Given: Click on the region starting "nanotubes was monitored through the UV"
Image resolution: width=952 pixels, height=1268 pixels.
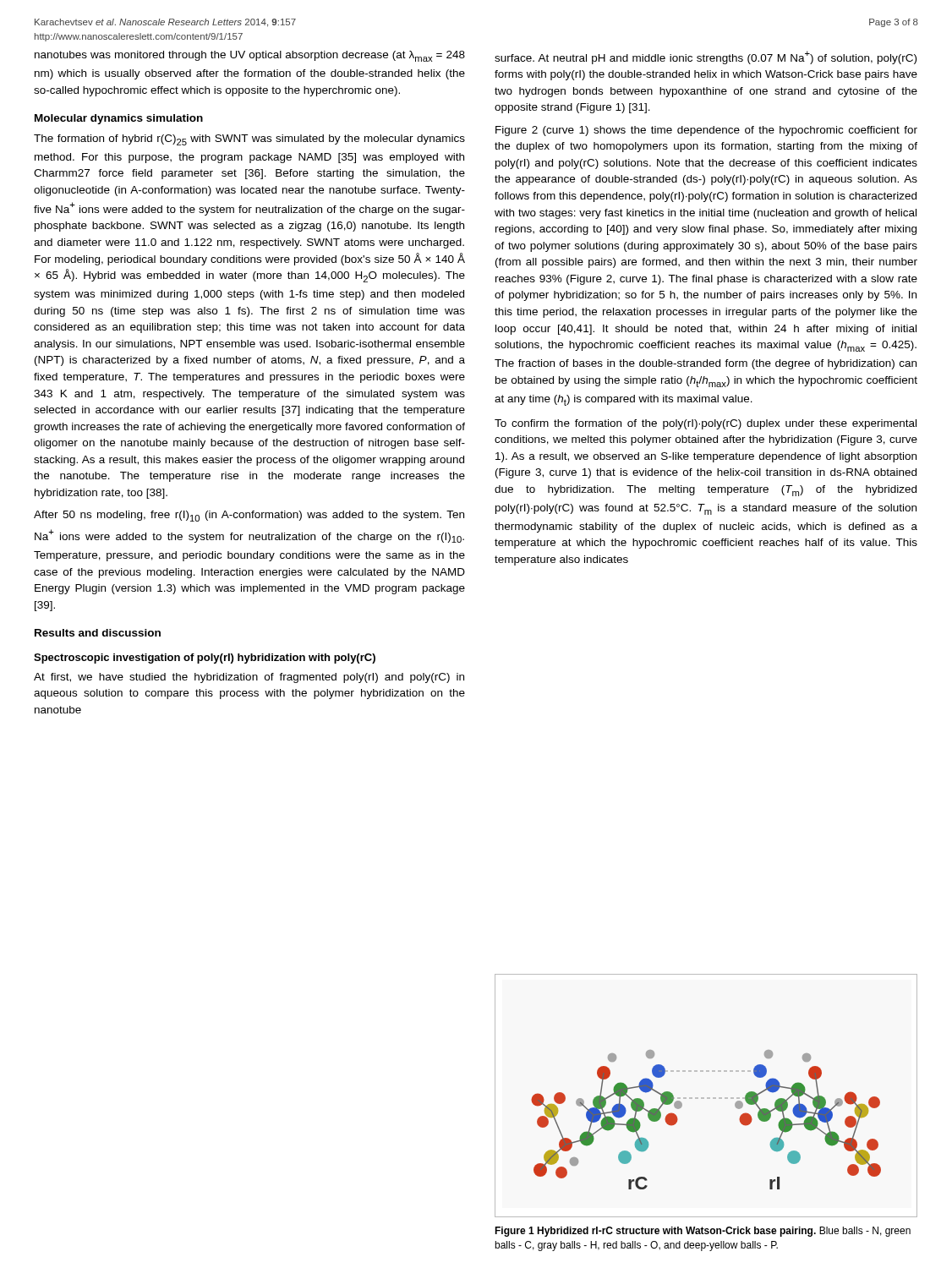Looking at the screenshot, I should pos(249,72).
